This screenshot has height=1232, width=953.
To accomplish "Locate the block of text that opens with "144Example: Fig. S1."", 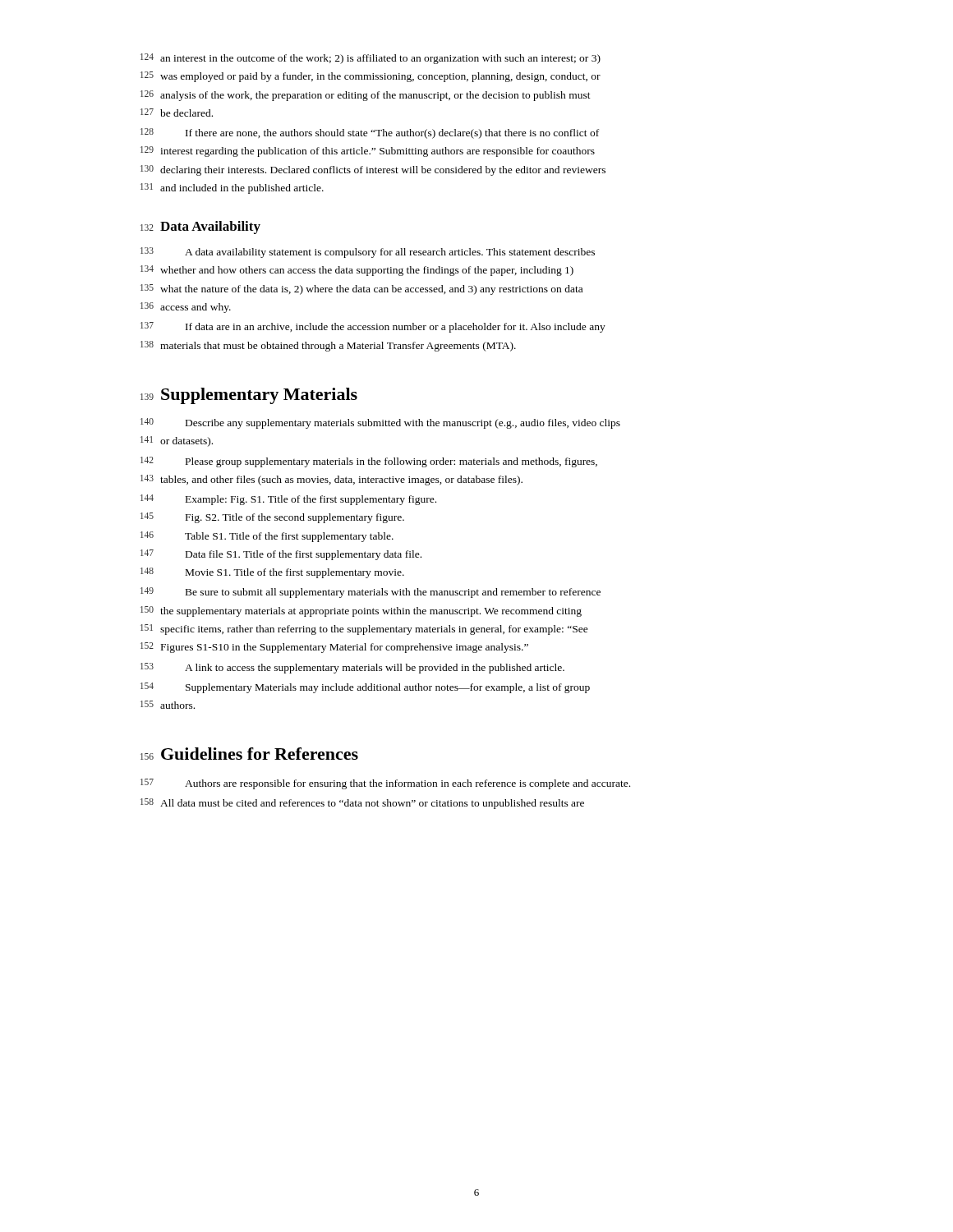I will tap(288, 500).
